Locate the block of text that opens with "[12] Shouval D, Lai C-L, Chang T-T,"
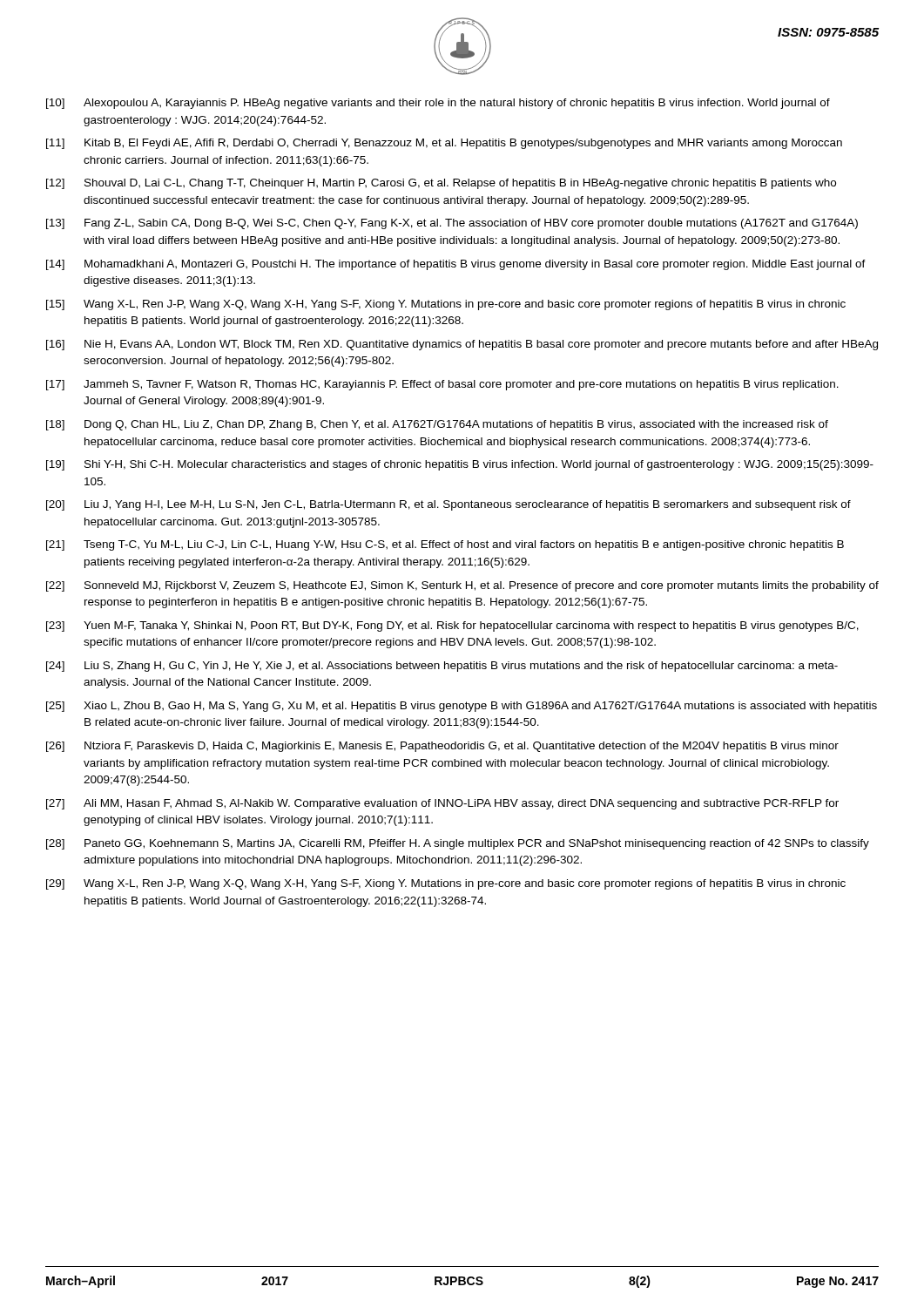This screenshot has width=924, height=1307. (x=462, y=192)
